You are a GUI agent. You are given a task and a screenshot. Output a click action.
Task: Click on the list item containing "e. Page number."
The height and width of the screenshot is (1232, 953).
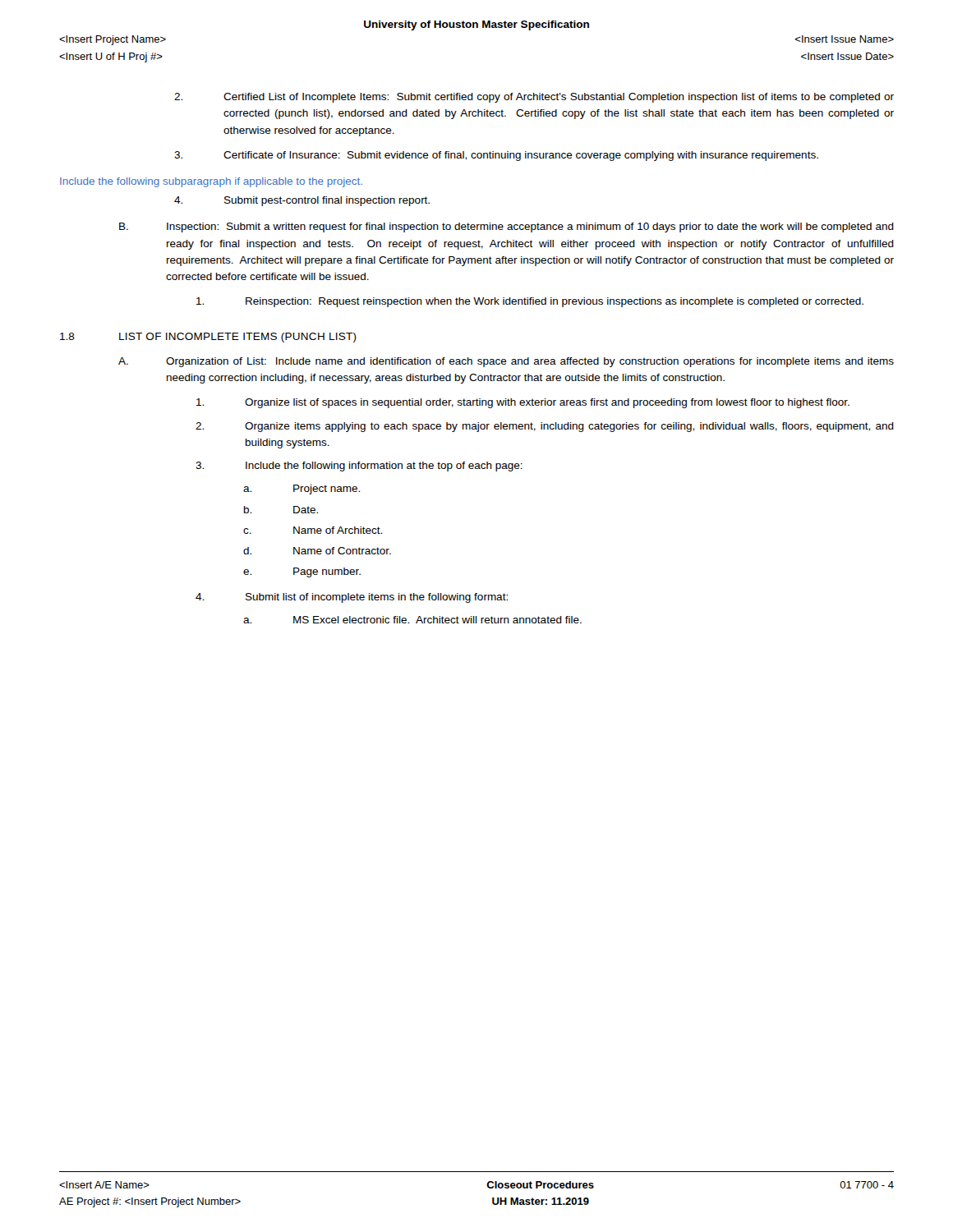302,572
